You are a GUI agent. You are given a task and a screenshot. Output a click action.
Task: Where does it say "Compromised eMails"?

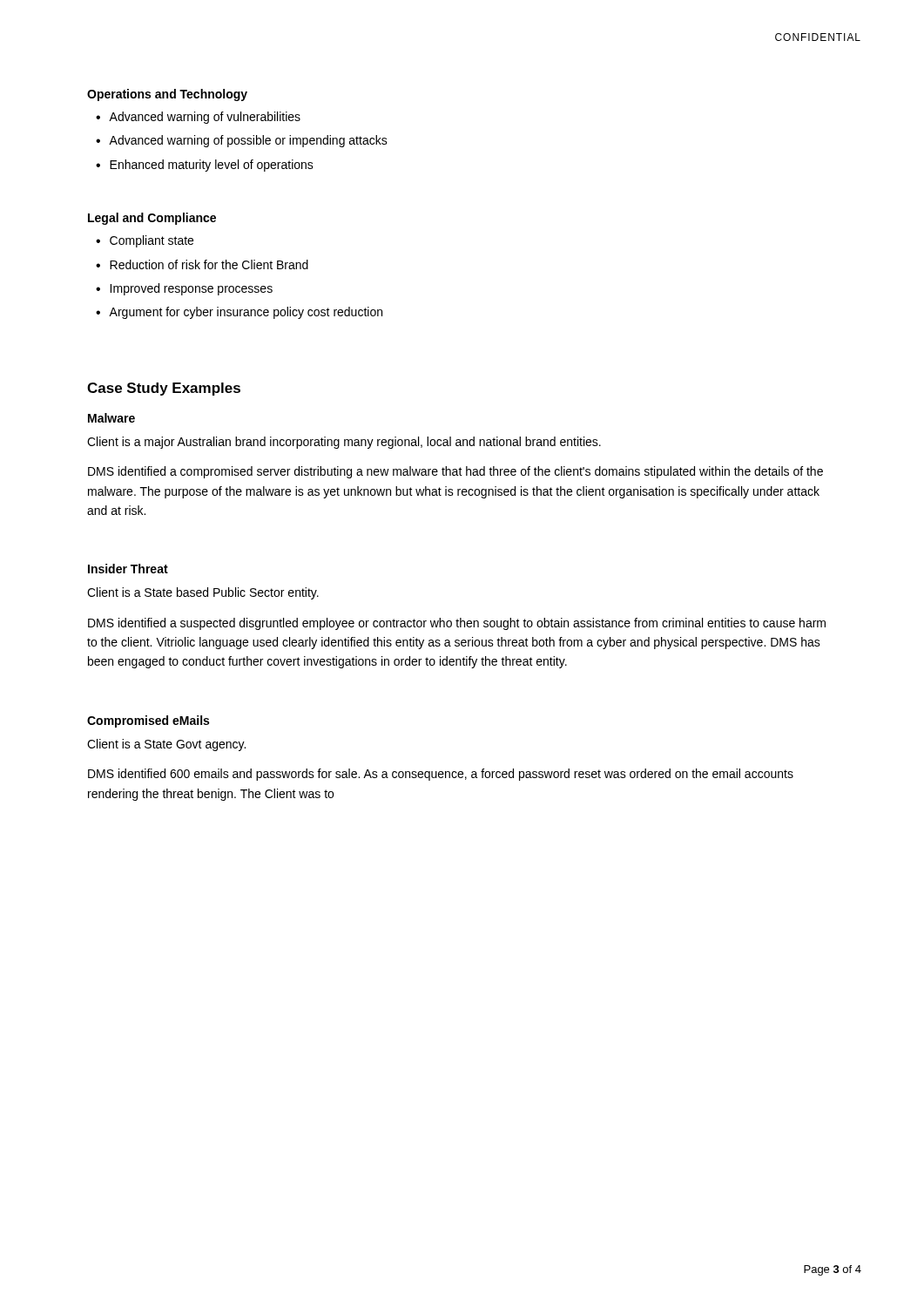(x=148, y=720)
